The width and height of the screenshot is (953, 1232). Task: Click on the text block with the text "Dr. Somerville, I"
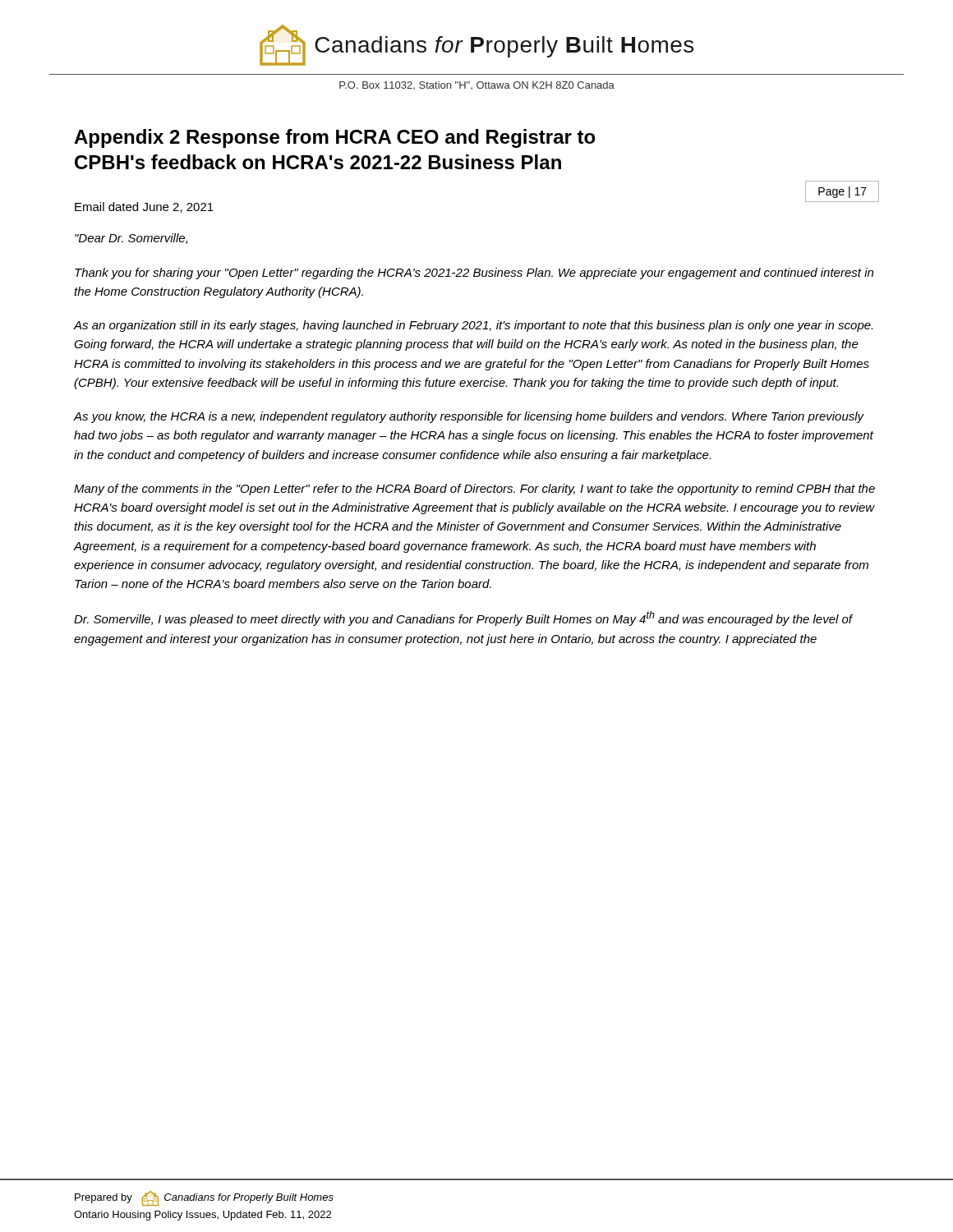click(x=463, y=628)
